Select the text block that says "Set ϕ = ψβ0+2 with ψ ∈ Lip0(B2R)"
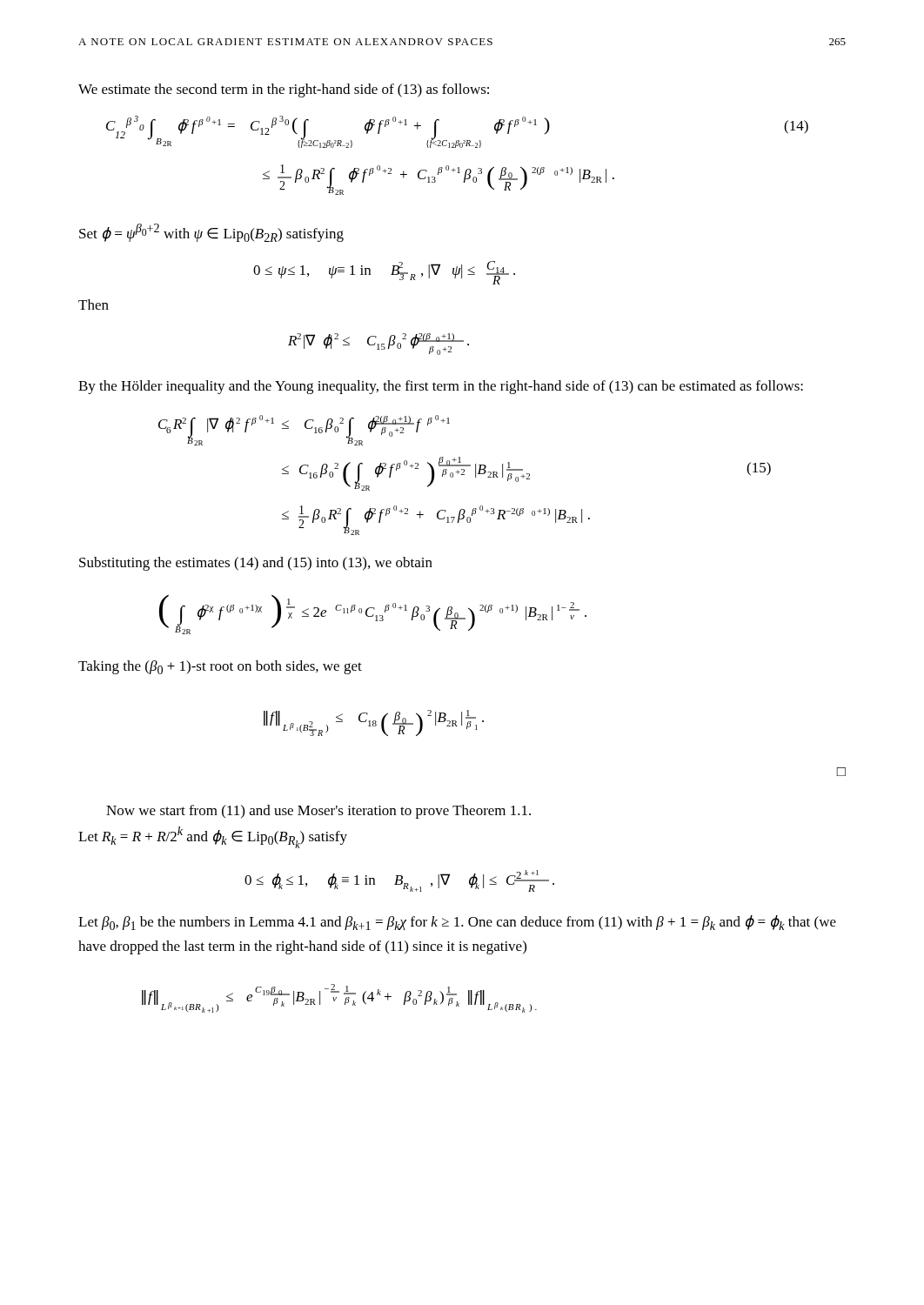 211,232
